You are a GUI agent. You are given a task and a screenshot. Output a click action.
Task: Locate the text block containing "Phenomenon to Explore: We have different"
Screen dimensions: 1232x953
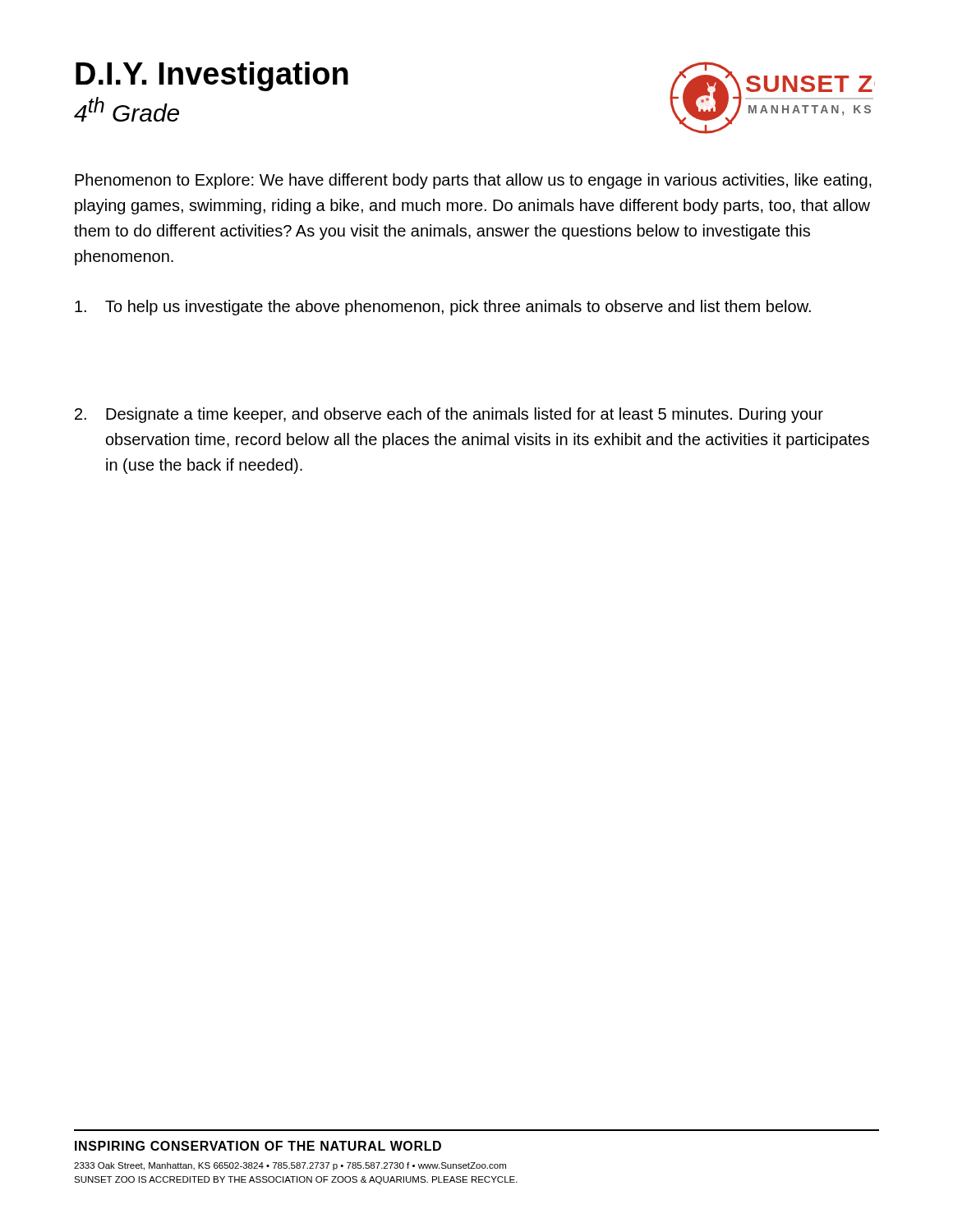point(473,218)
